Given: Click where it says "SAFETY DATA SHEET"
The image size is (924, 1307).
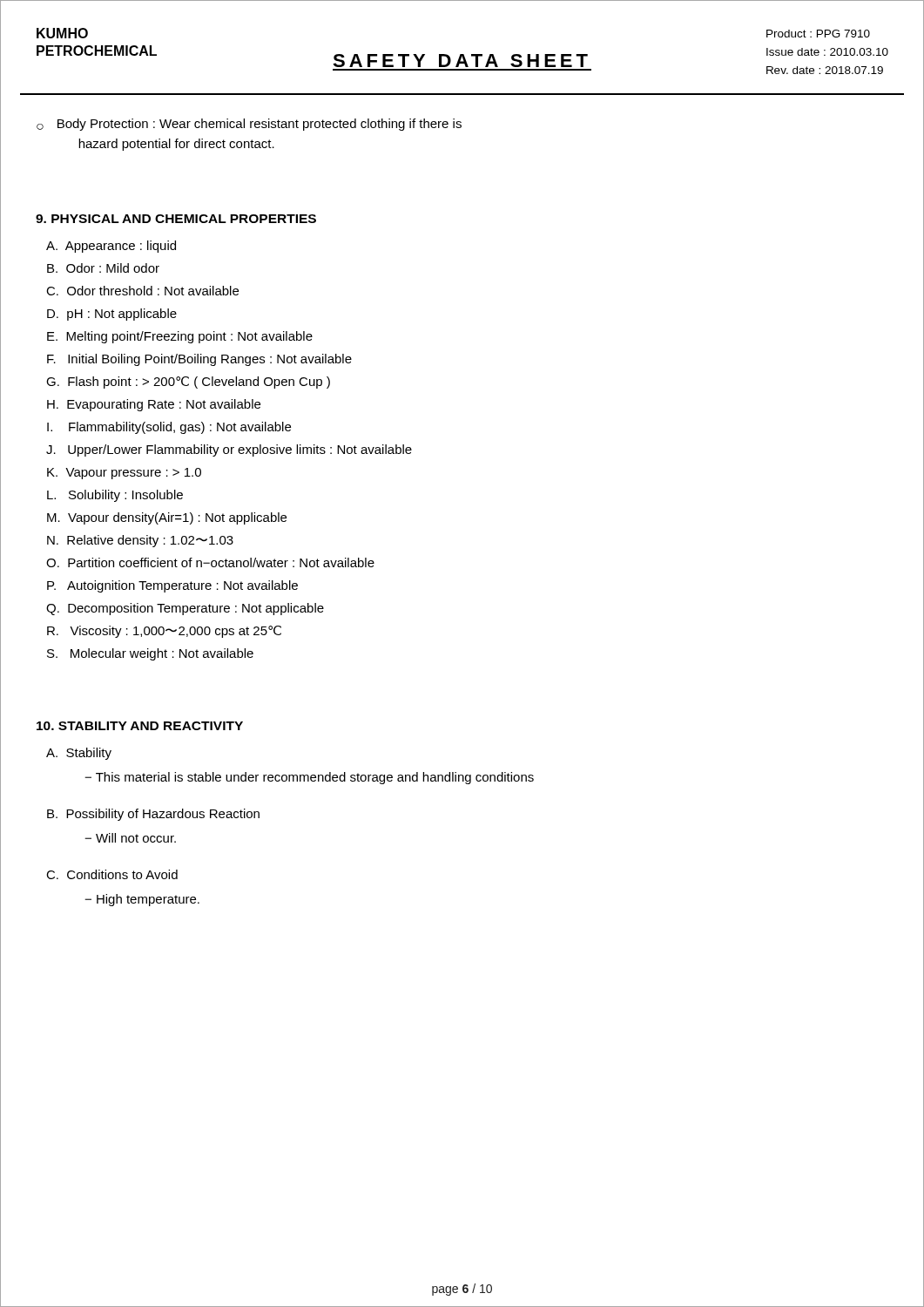Looking at the screenshot, I should coord(462,61).
